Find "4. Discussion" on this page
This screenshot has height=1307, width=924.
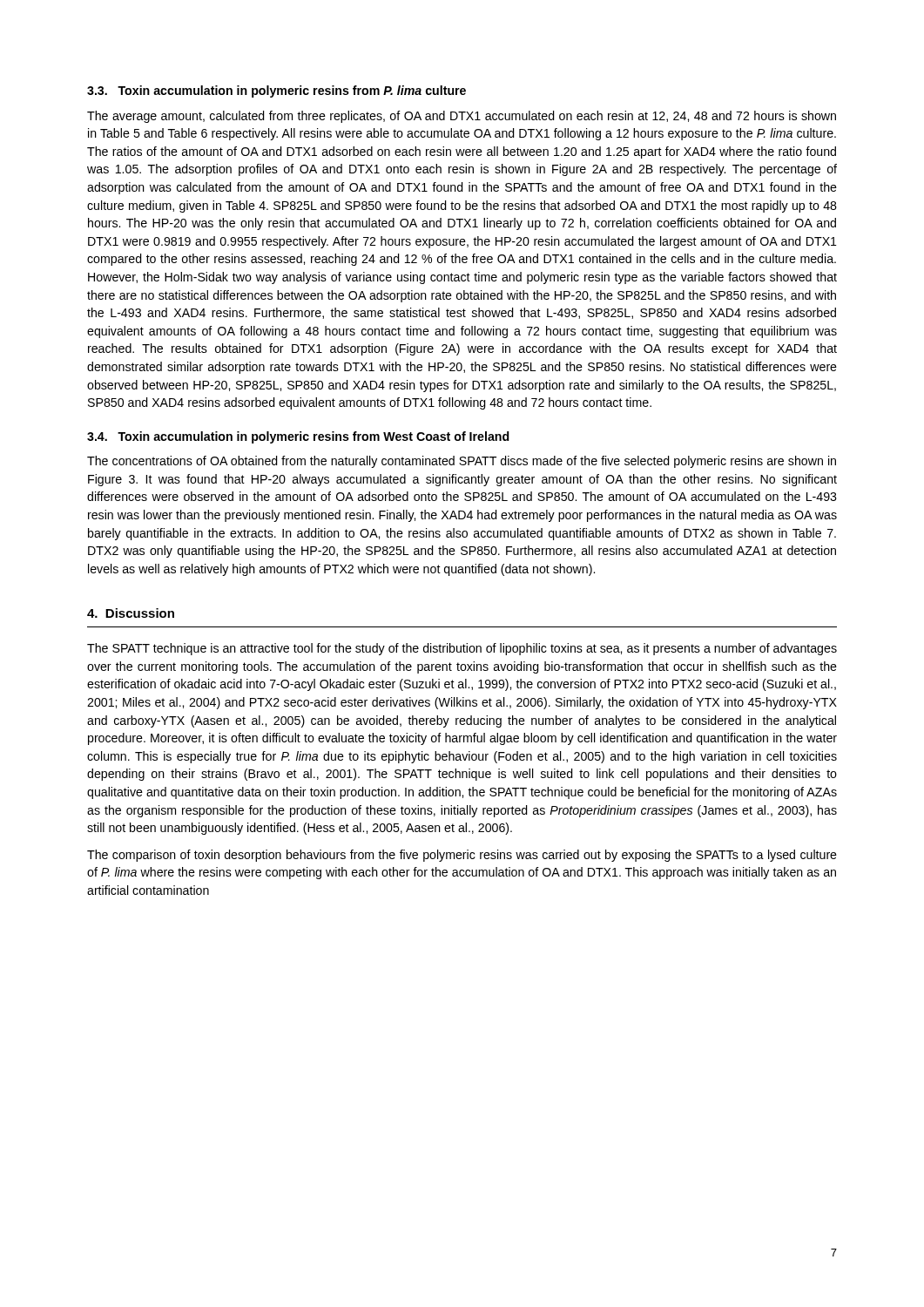(131, 613)
